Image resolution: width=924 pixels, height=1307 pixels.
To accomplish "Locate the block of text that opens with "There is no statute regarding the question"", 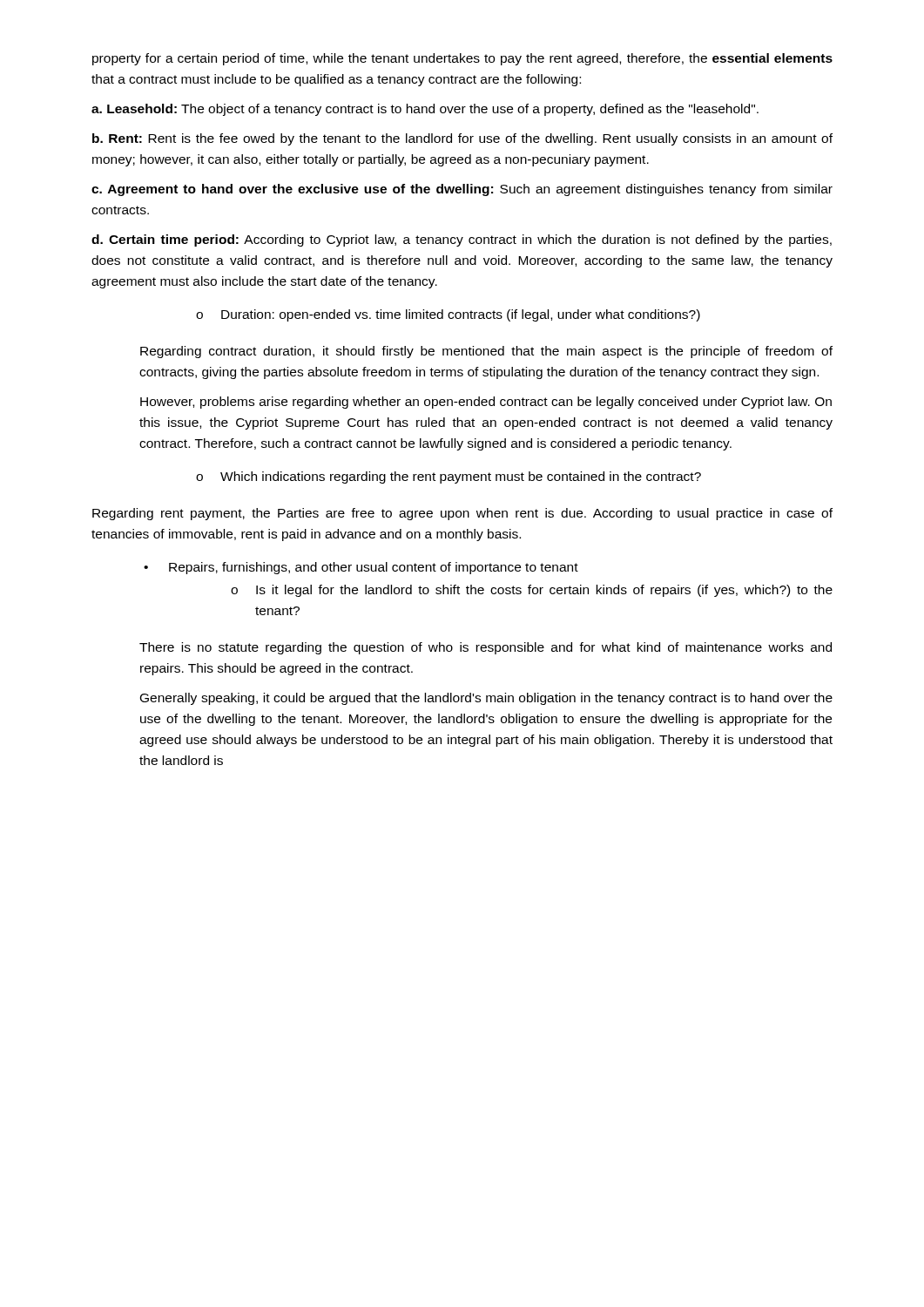I will (x=486, y=658).
